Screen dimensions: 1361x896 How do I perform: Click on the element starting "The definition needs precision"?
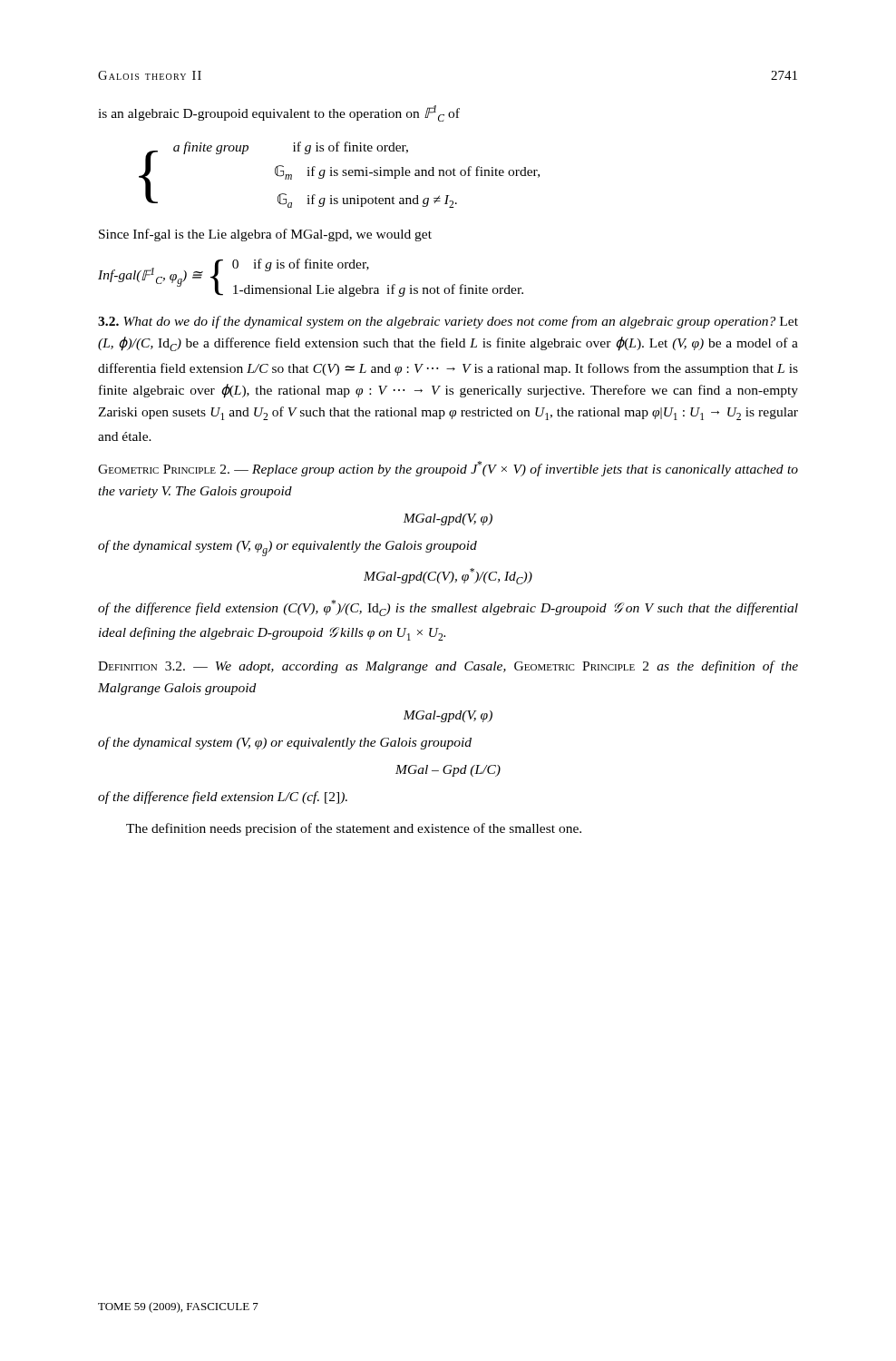coord(448,829)
